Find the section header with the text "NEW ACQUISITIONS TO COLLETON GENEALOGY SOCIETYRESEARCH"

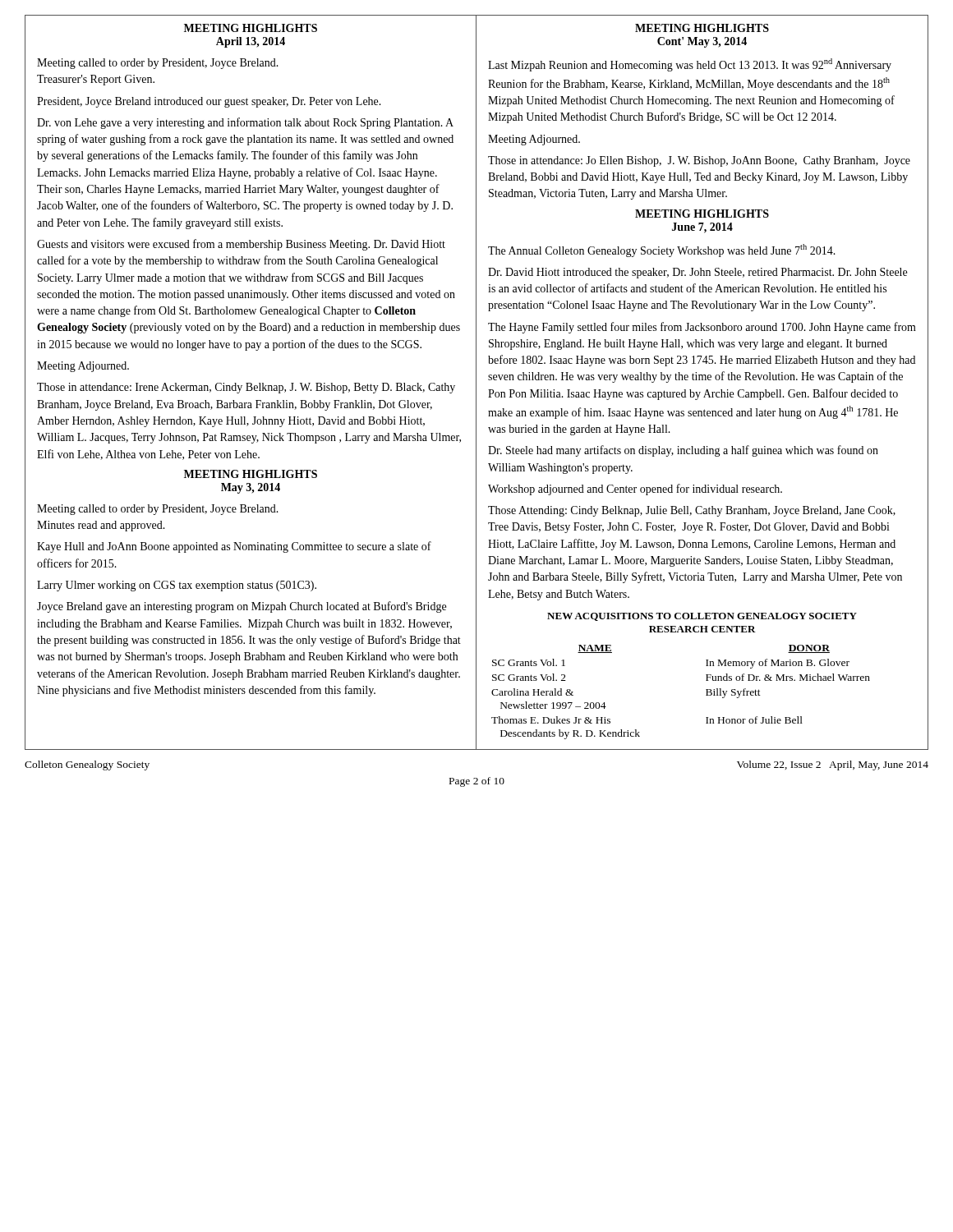(702, 623)
